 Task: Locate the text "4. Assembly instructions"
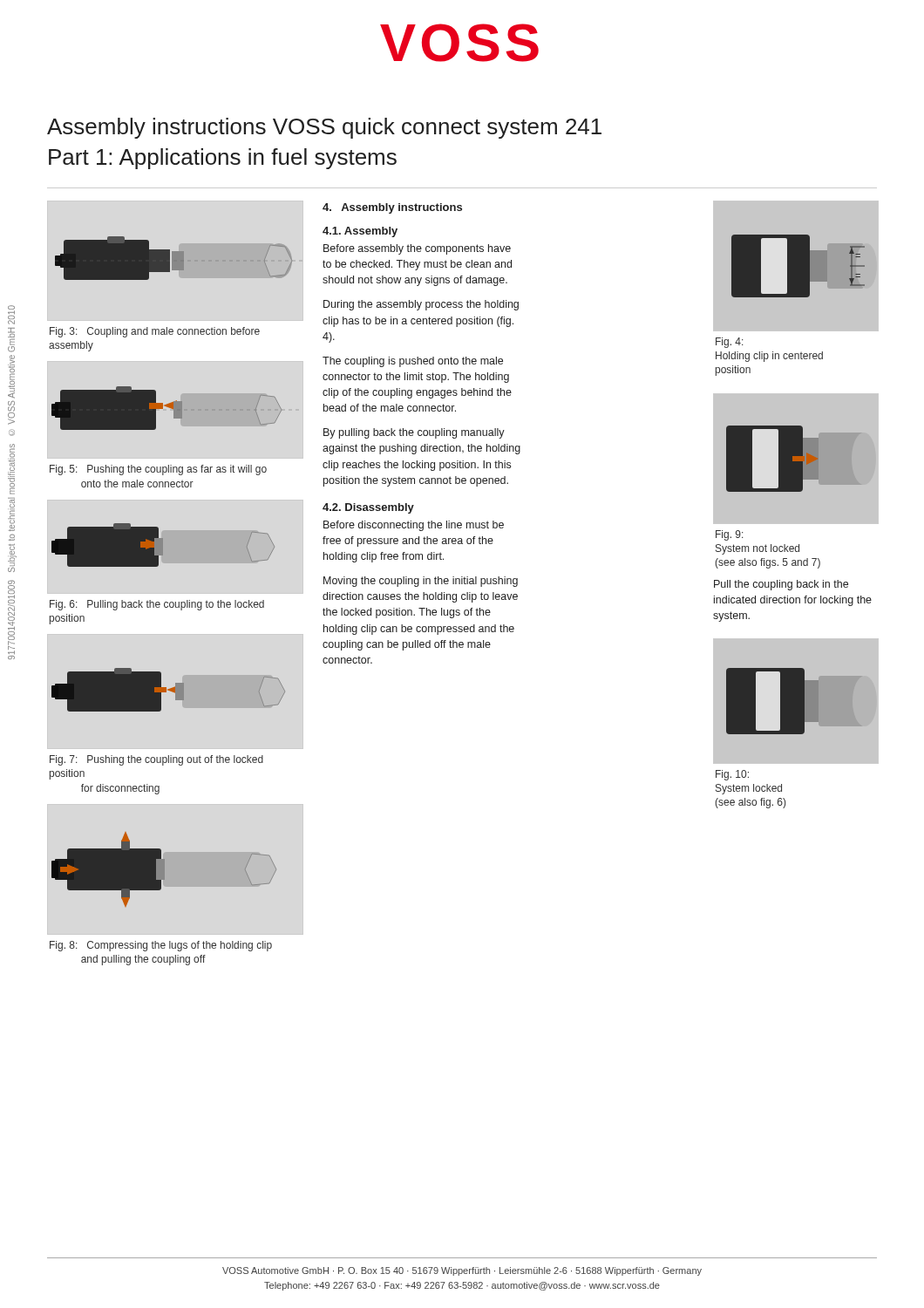[393, 207]
